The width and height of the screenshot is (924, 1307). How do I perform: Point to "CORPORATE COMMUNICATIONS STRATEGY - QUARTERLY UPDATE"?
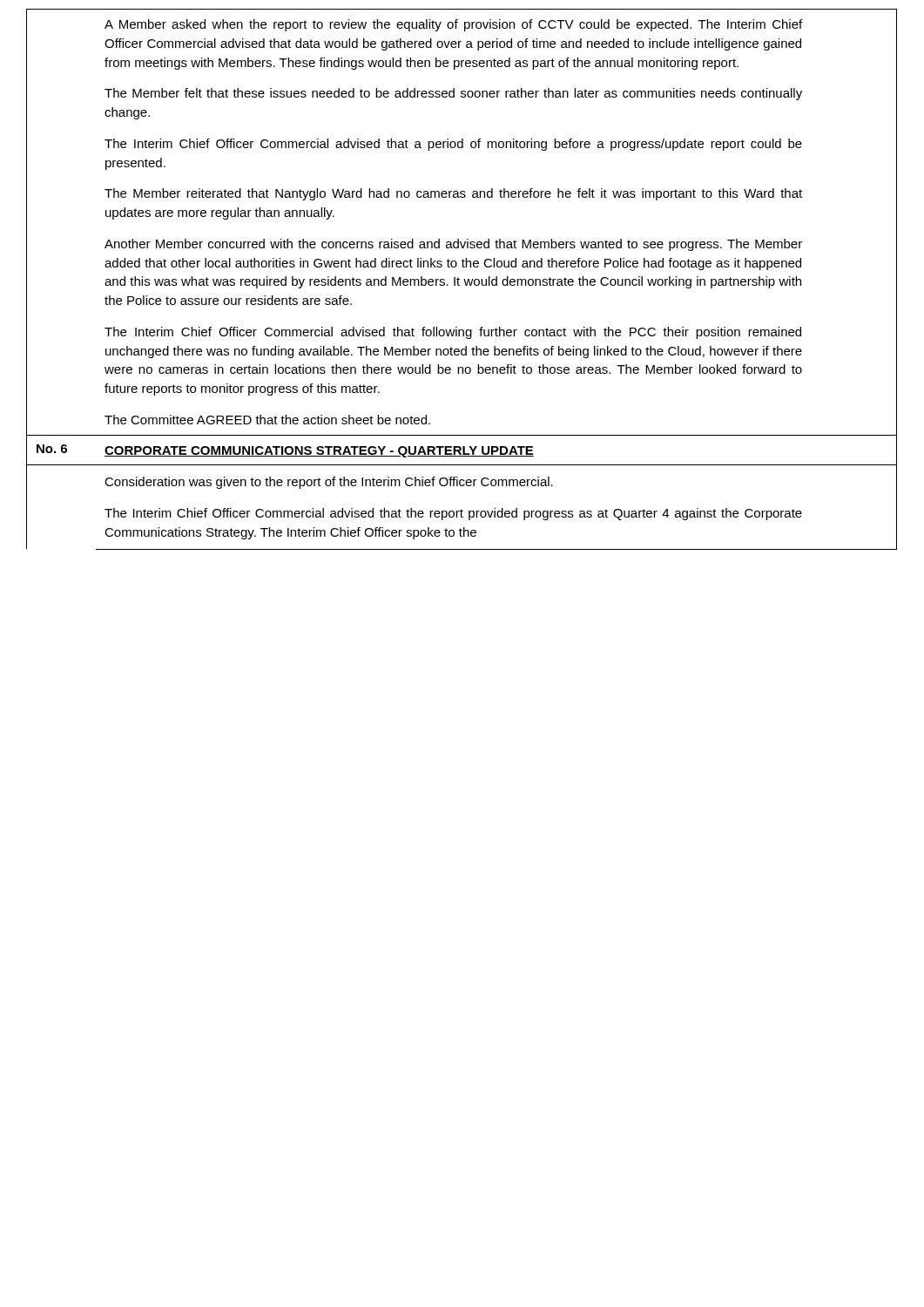tap(319, 450)
